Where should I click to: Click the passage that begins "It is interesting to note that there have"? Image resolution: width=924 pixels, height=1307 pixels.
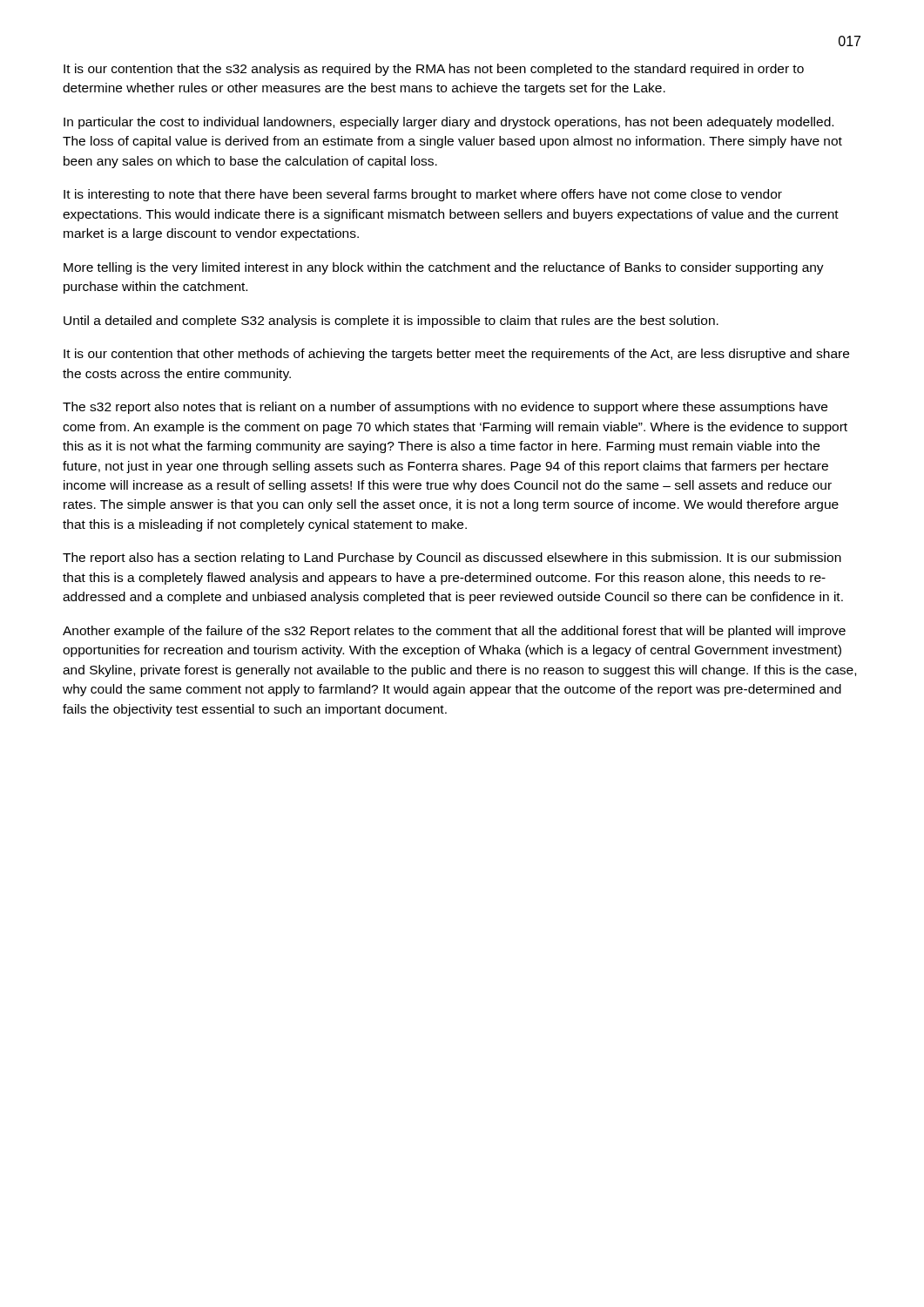(451, 214)
